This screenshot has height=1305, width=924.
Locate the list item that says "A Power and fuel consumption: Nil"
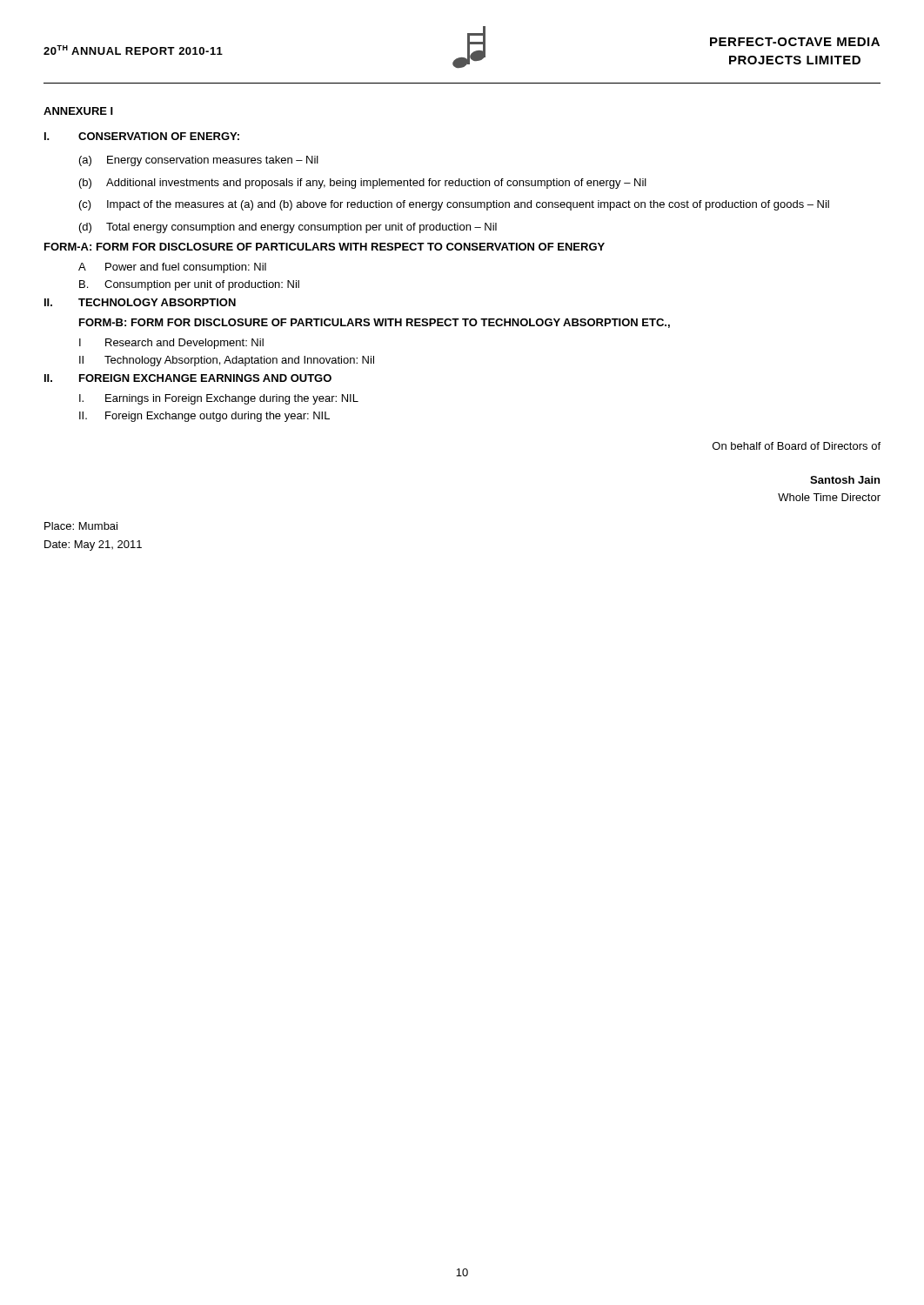click(172, 267)
